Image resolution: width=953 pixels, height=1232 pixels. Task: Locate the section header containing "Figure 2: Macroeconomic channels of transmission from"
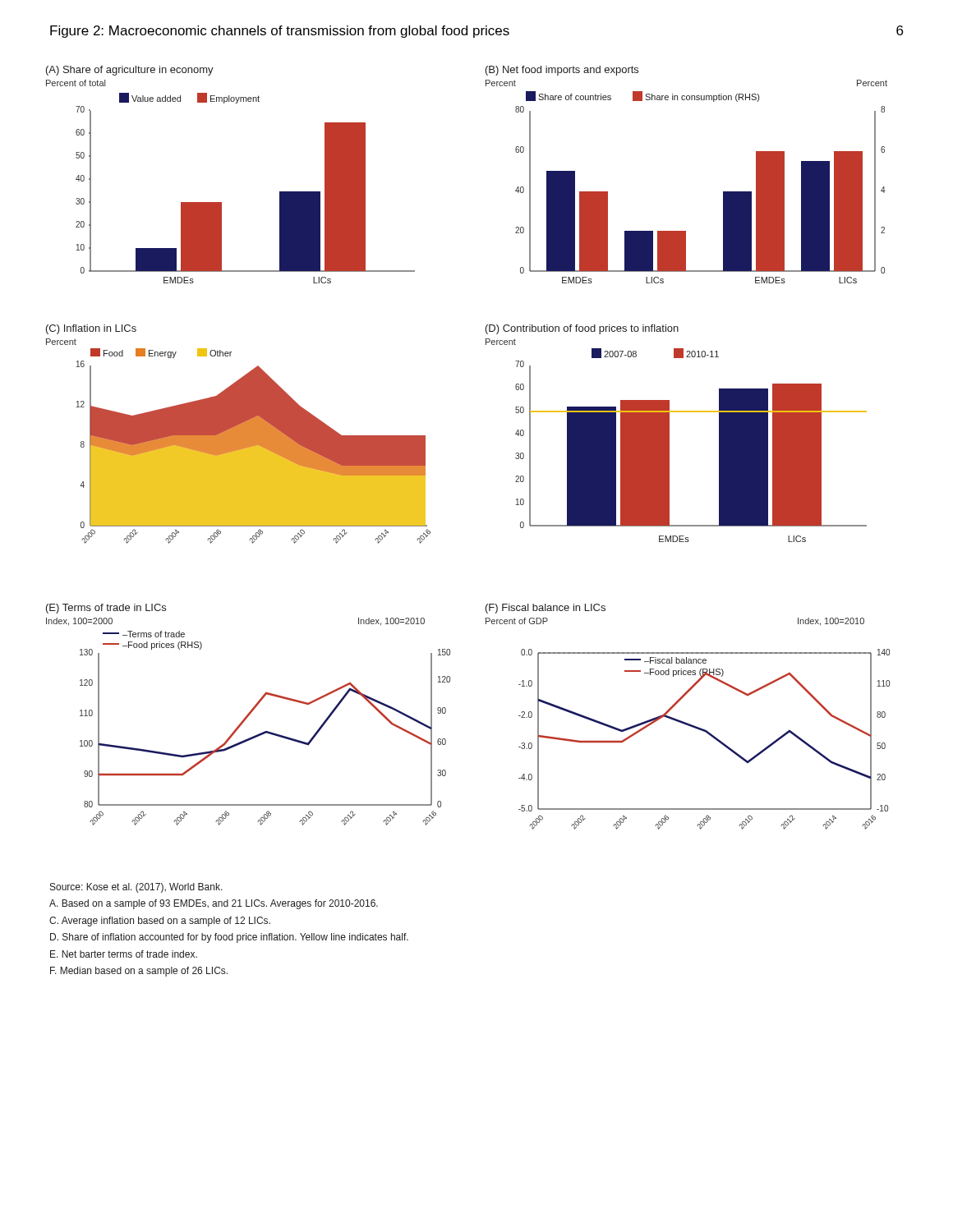click(279, 31)
